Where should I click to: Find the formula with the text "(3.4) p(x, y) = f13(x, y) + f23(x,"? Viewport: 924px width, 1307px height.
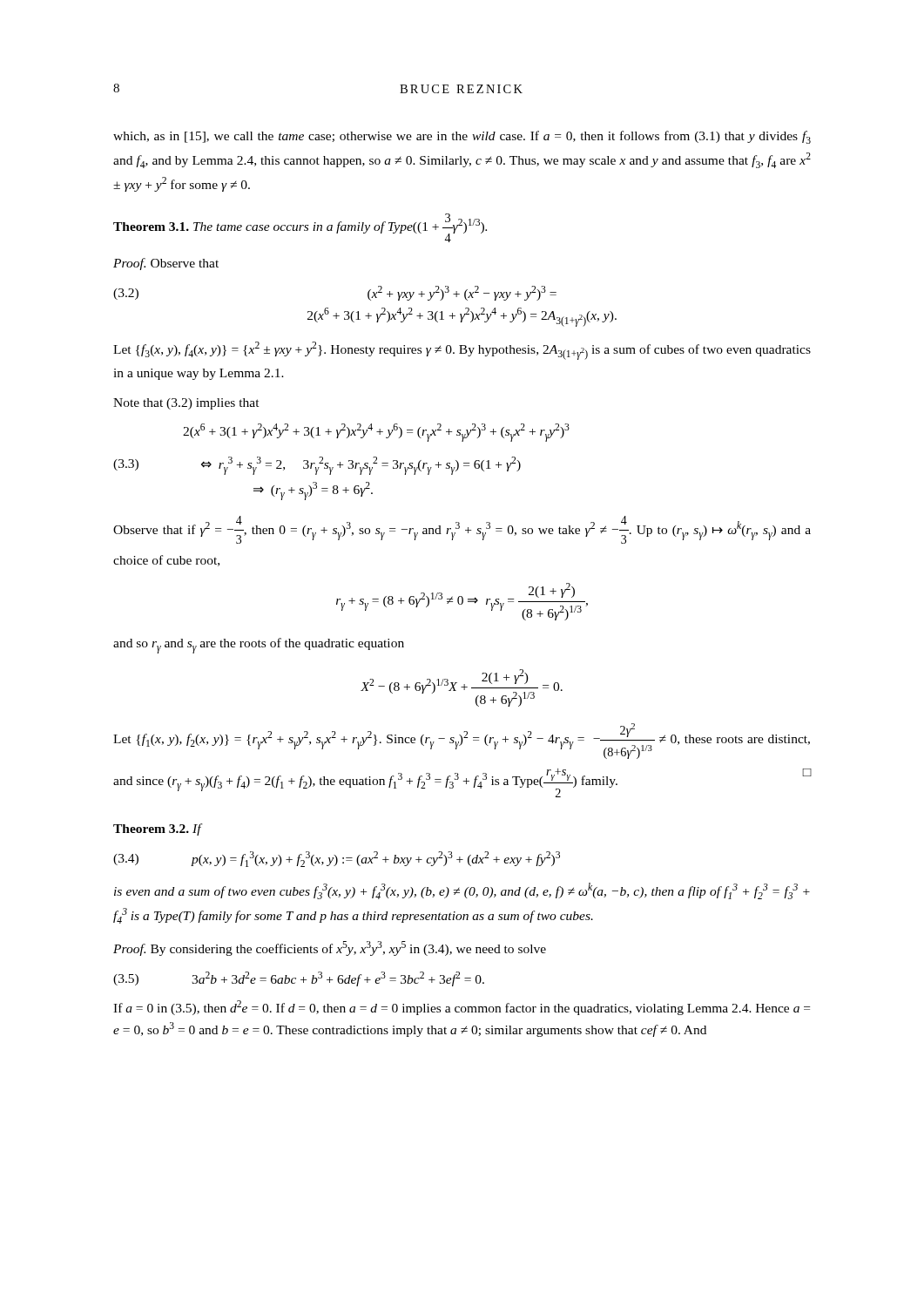coord(462,860)
